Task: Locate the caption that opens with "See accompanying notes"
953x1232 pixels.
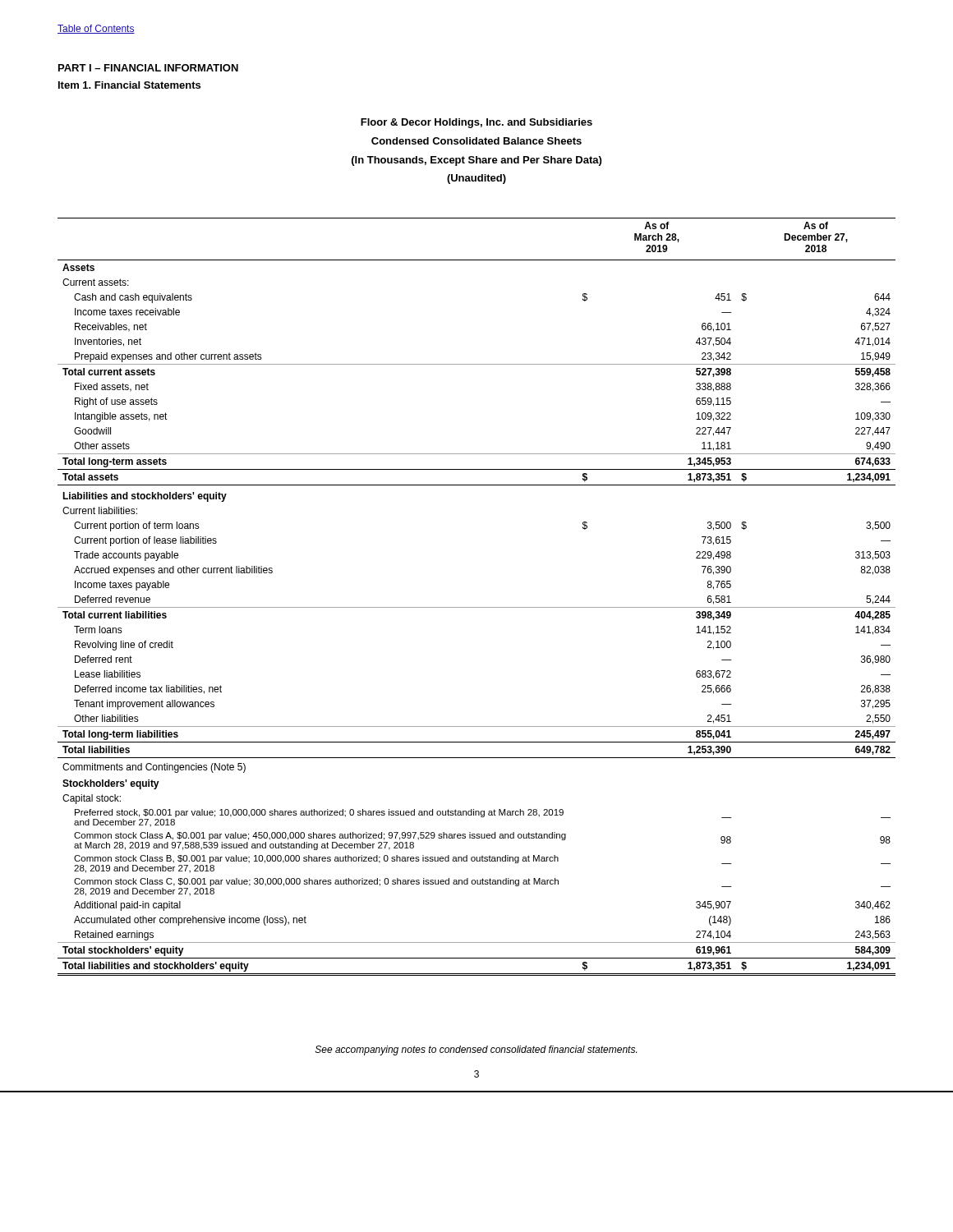Action: tap(476, 1050)
